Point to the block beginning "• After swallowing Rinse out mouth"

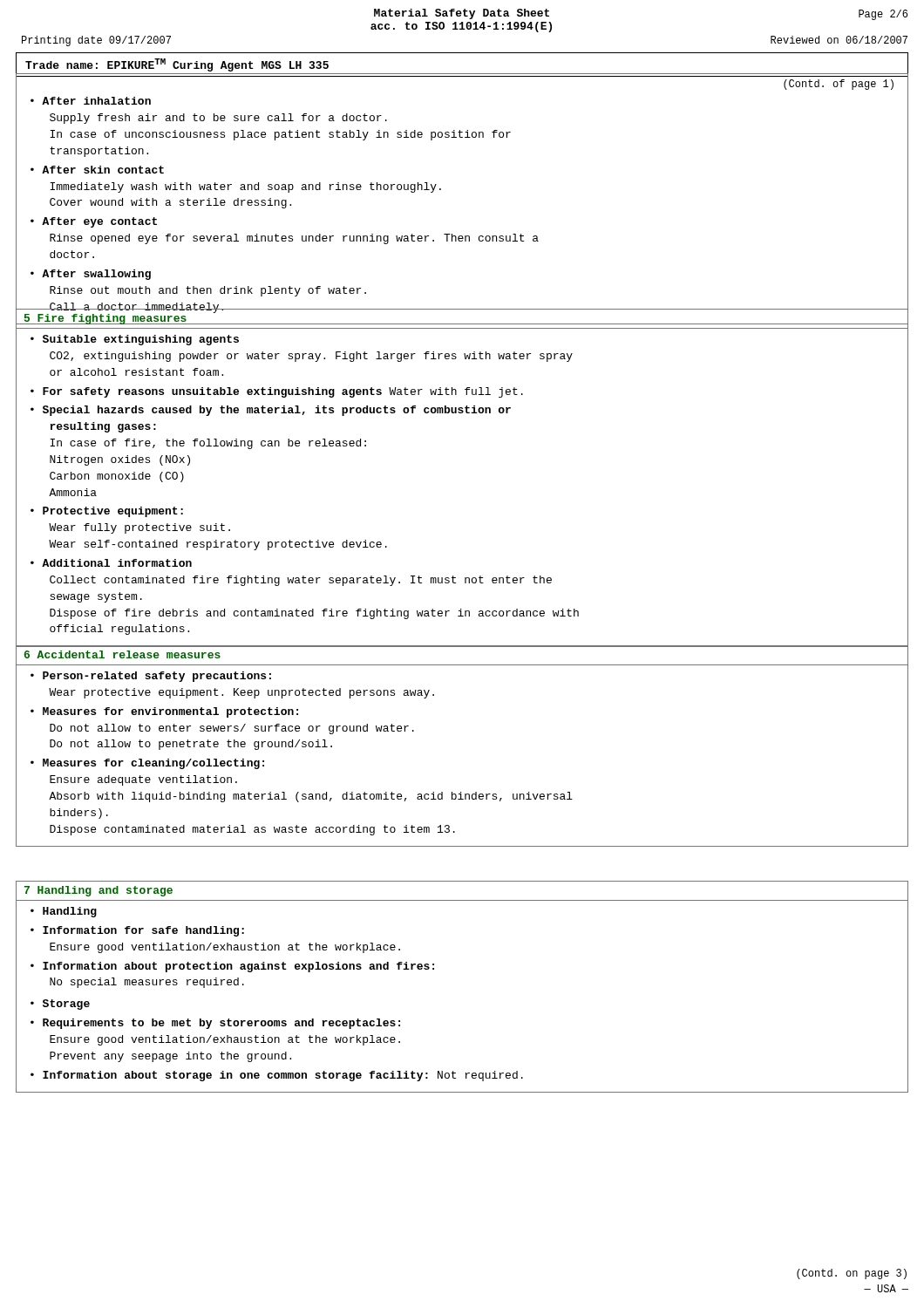(199, 291)
